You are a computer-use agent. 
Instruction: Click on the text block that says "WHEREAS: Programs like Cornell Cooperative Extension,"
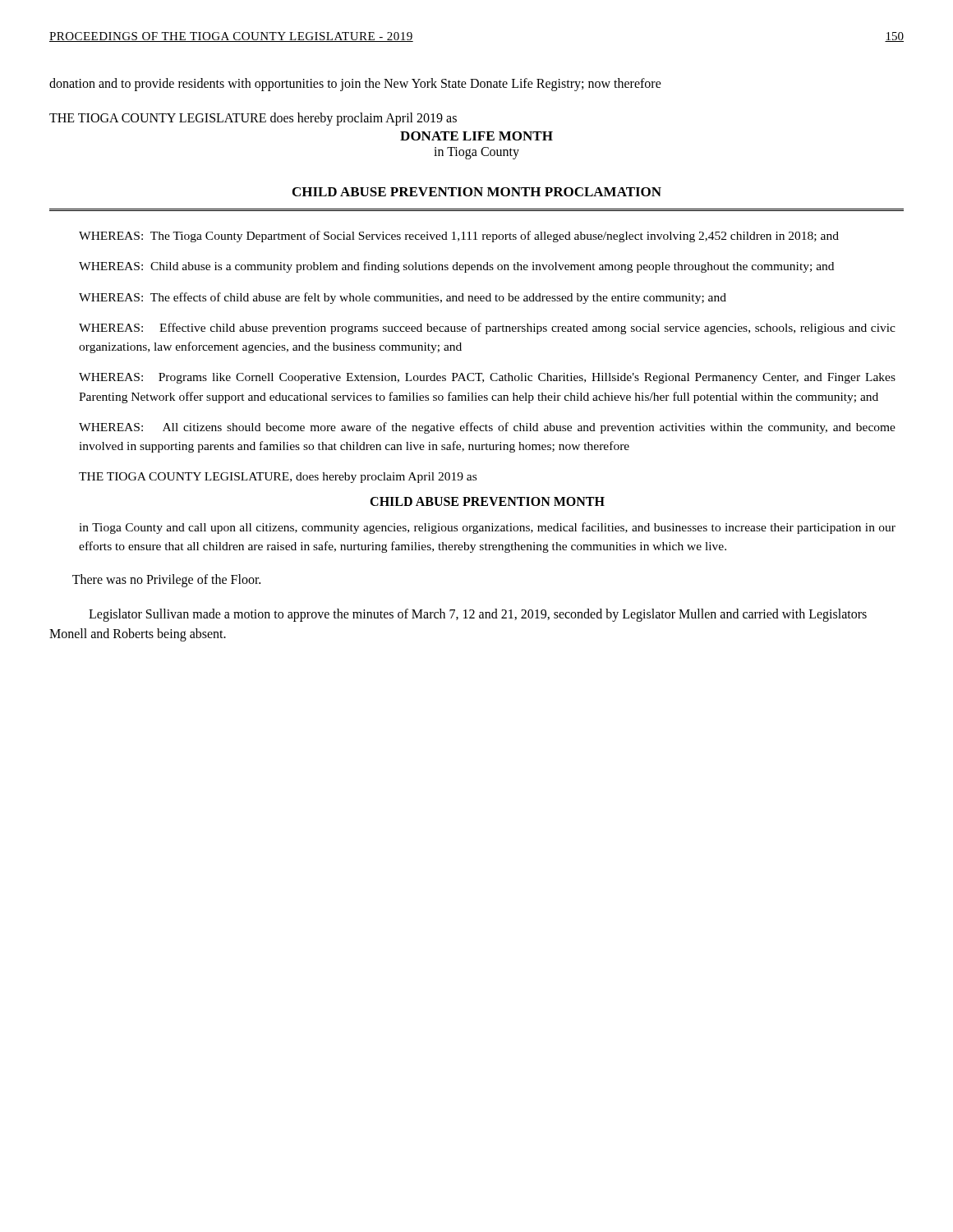pyautogui.click(x=487, y=386)
